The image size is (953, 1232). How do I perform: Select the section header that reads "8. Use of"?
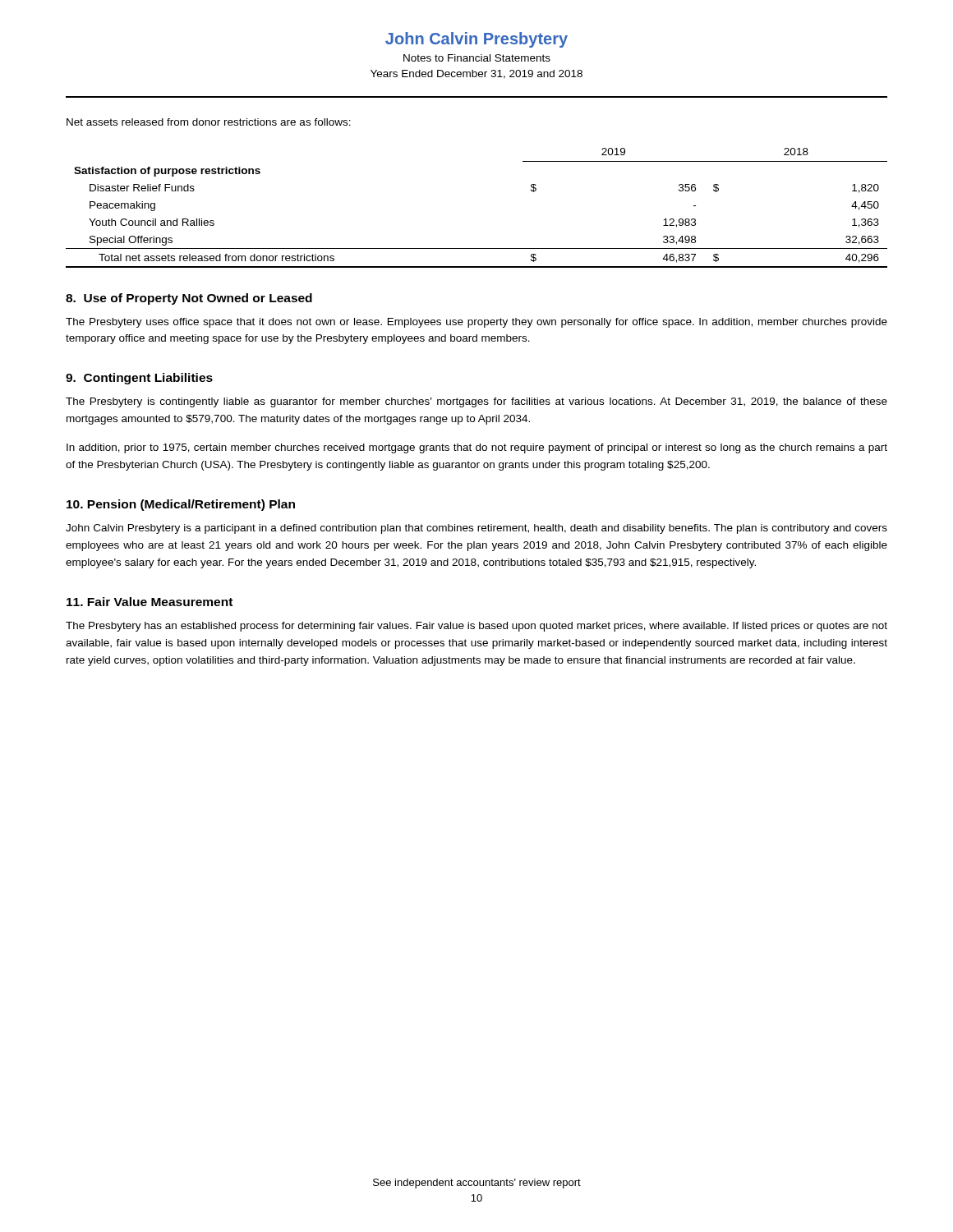point(189,298)
